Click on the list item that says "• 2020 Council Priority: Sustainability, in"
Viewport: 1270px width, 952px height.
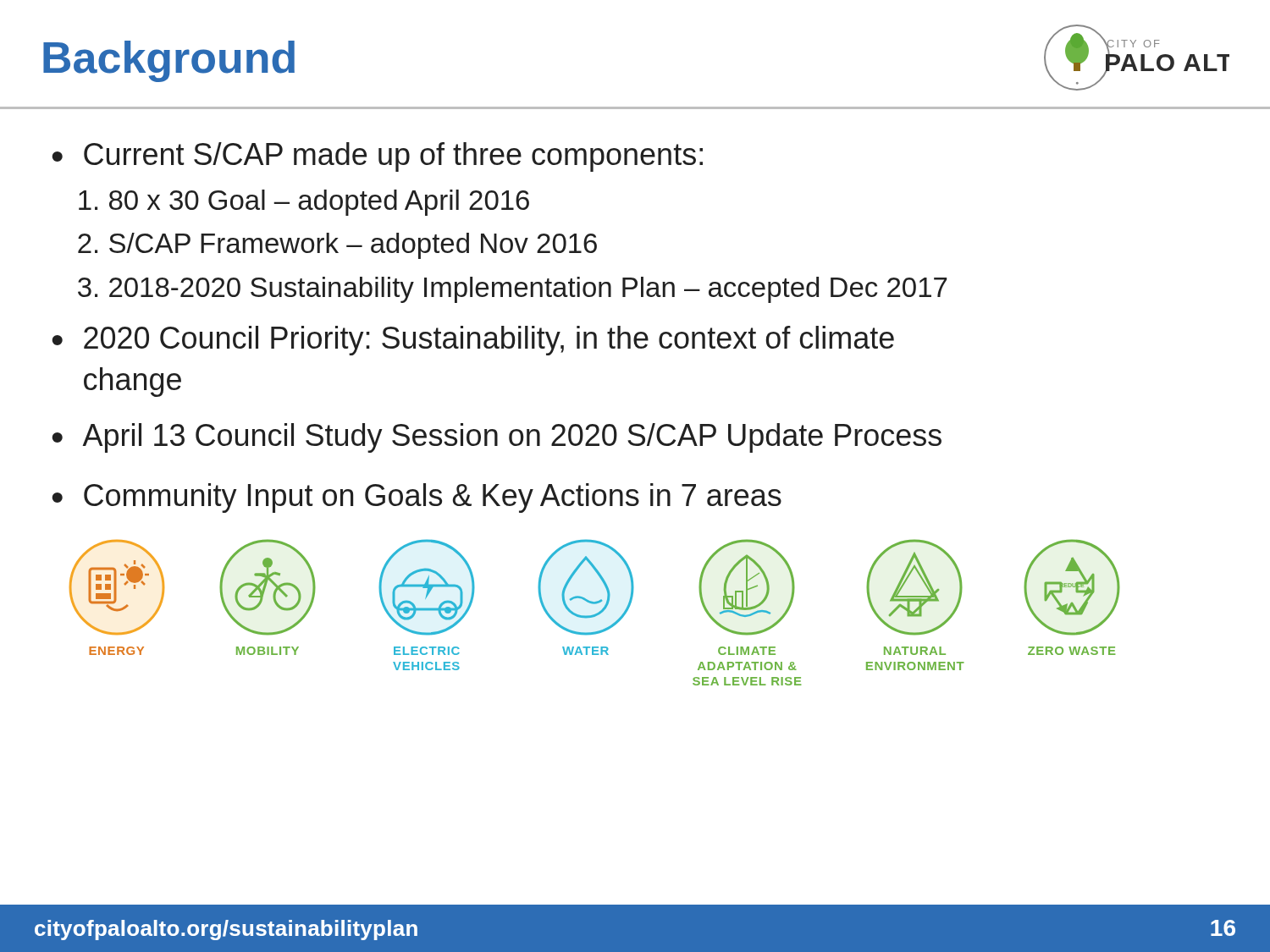(x=473, y=359)
